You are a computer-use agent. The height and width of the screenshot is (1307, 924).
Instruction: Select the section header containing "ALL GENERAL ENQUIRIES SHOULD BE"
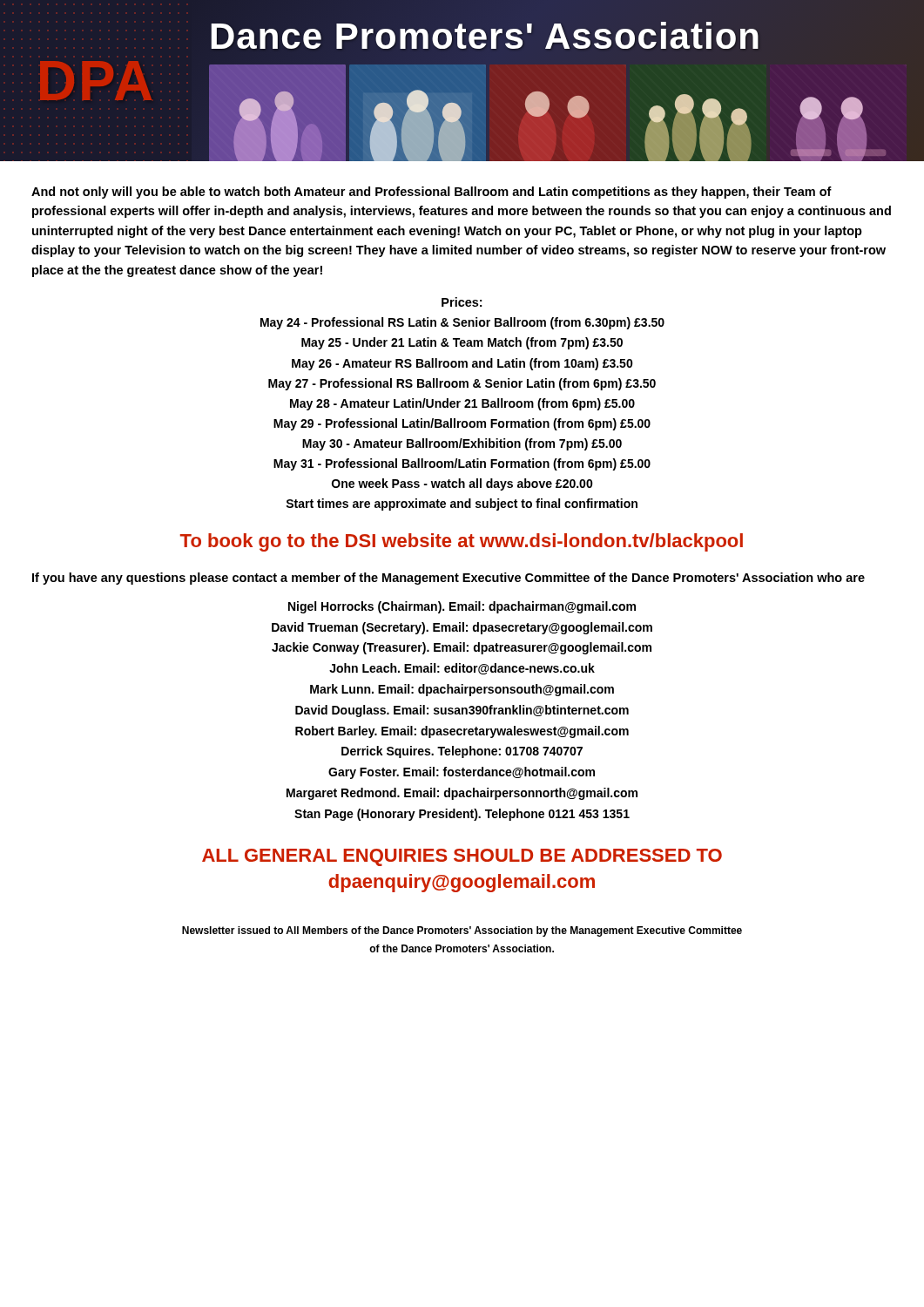[x=462, y=869]
